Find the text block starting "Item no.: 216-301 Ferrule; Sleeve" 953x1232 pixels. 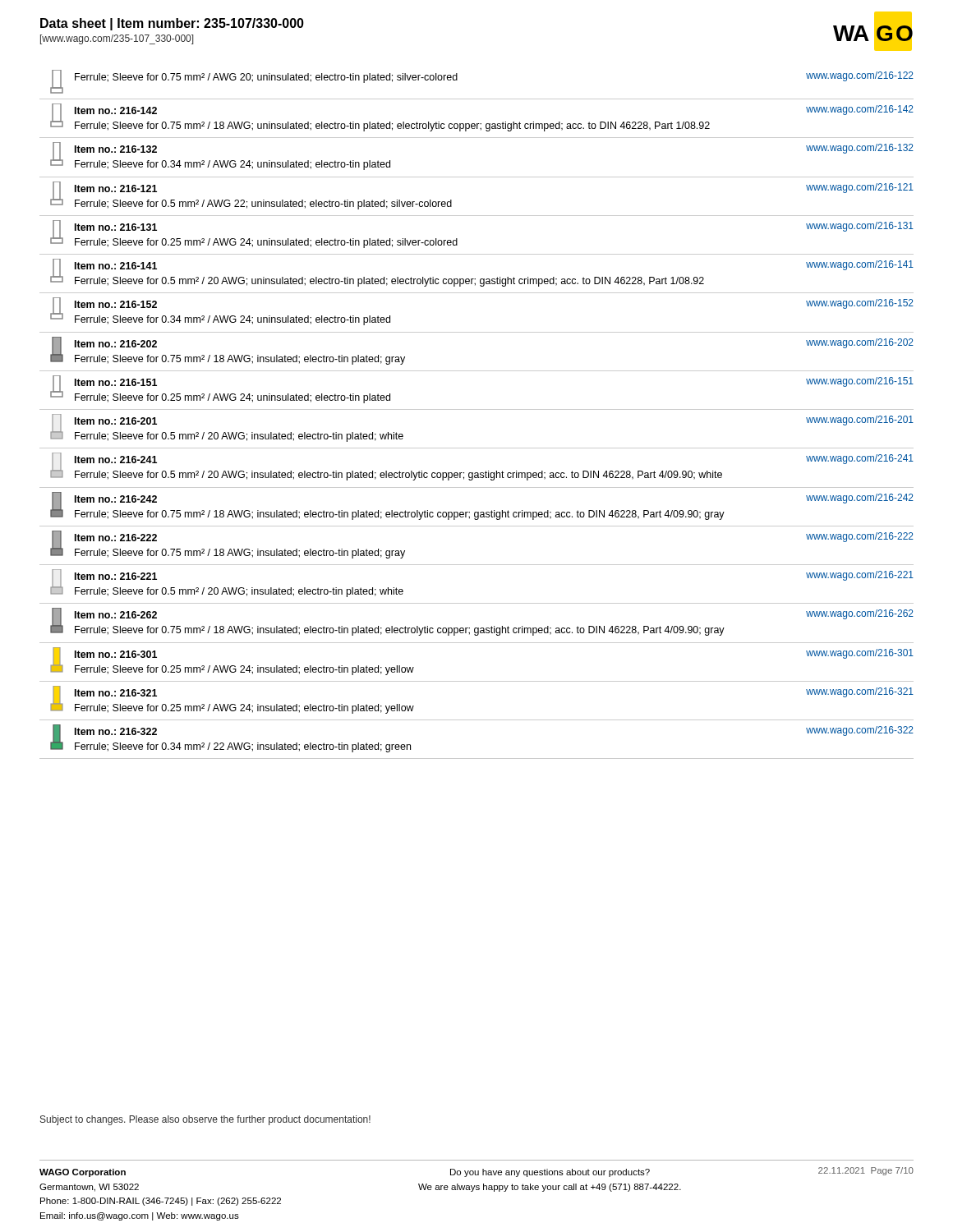(x=152, y=657)
